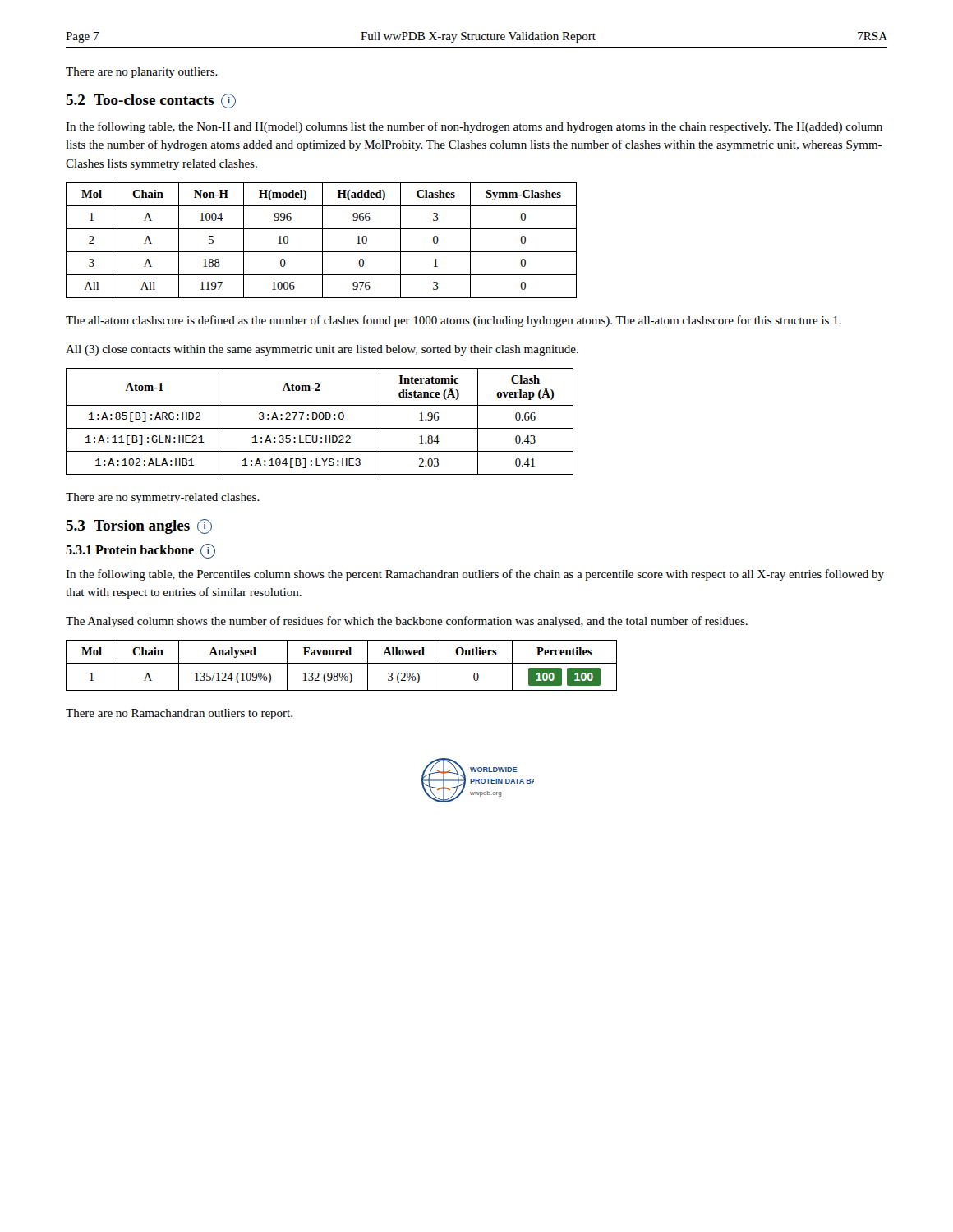Point to the text starting "The all-atom clashscore is defined"
953x1232 pixels.
476,321
